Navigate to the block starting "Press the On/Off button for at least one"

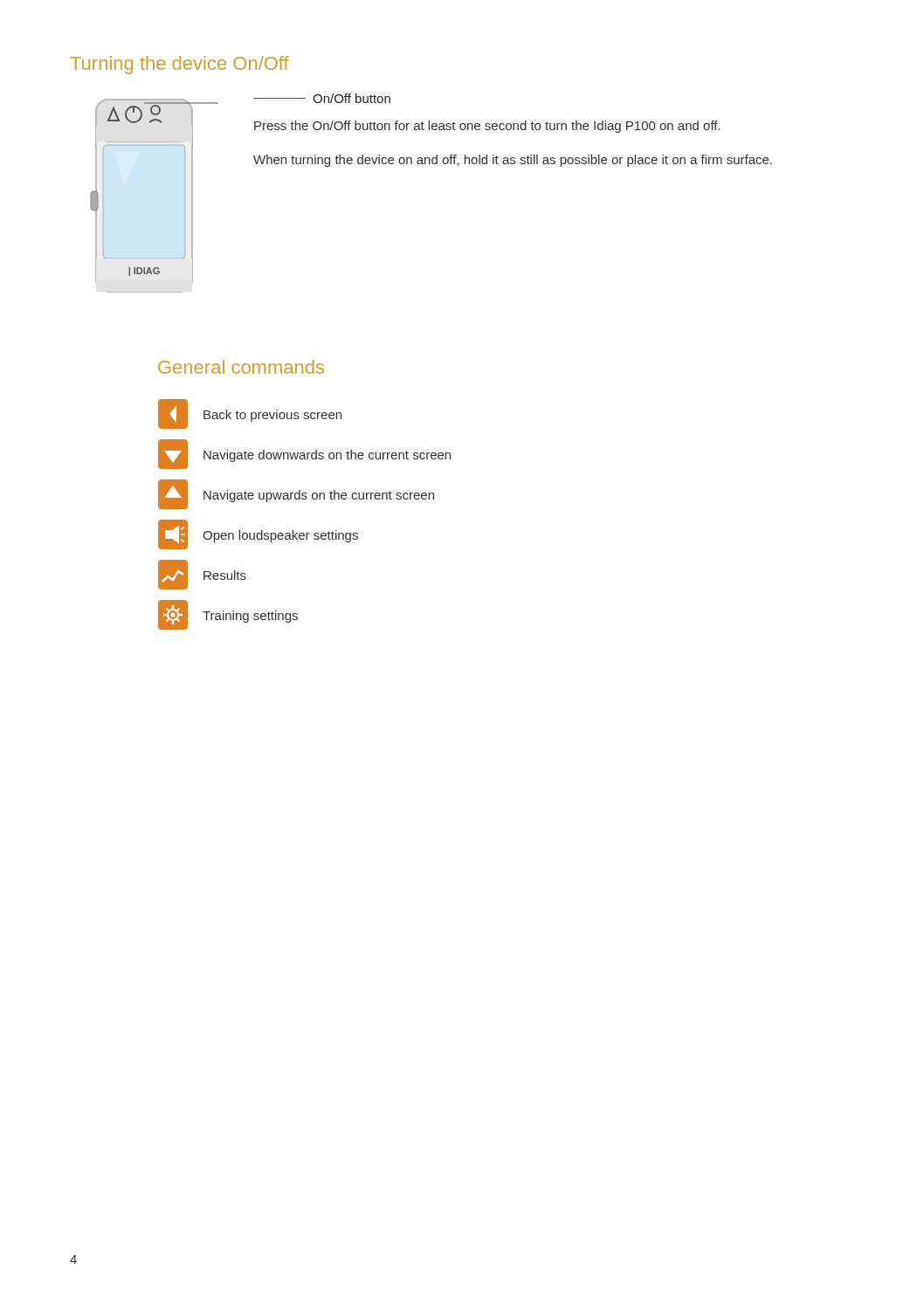tap(487, 125)
